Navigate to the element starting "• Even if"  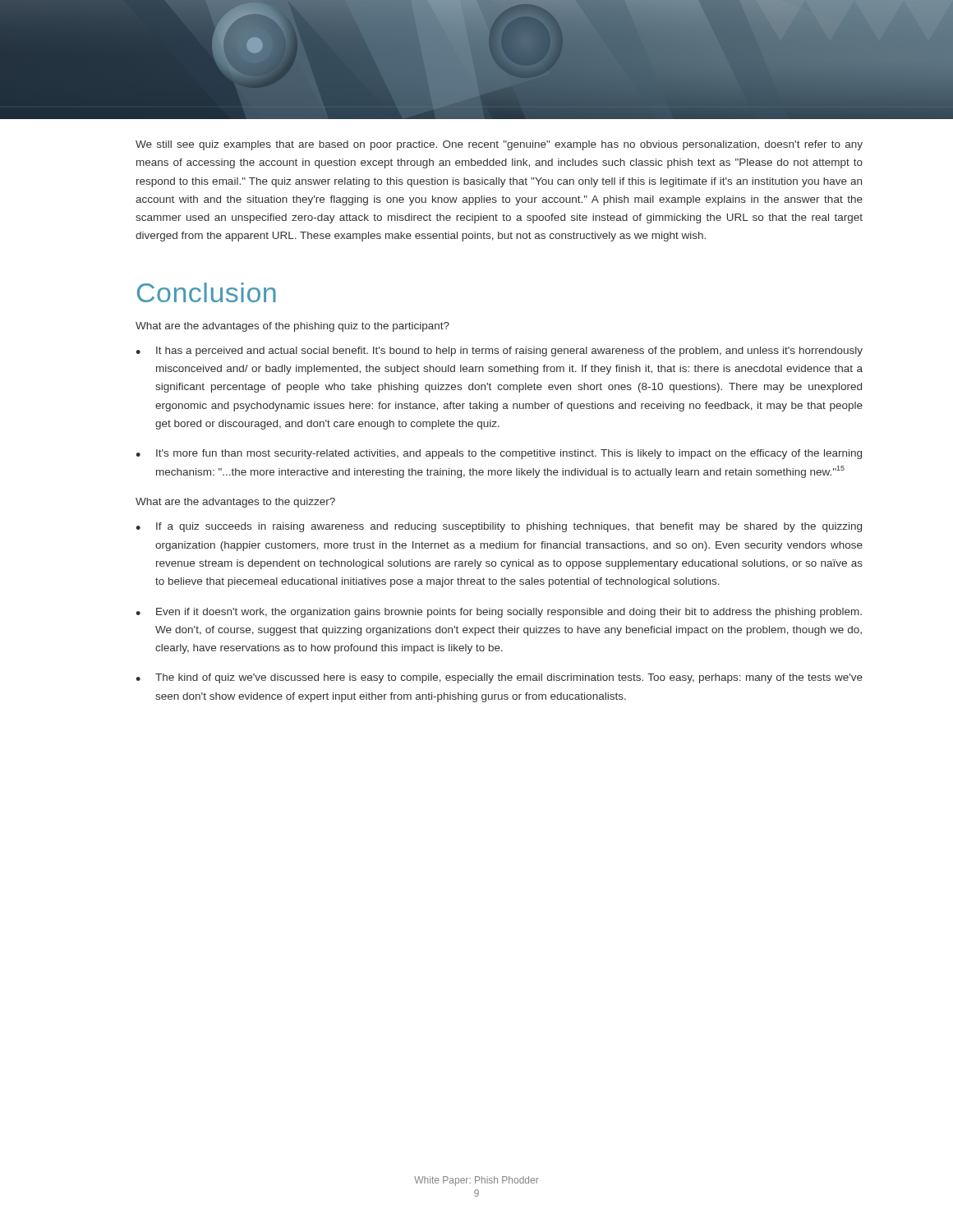click(499, 630)
